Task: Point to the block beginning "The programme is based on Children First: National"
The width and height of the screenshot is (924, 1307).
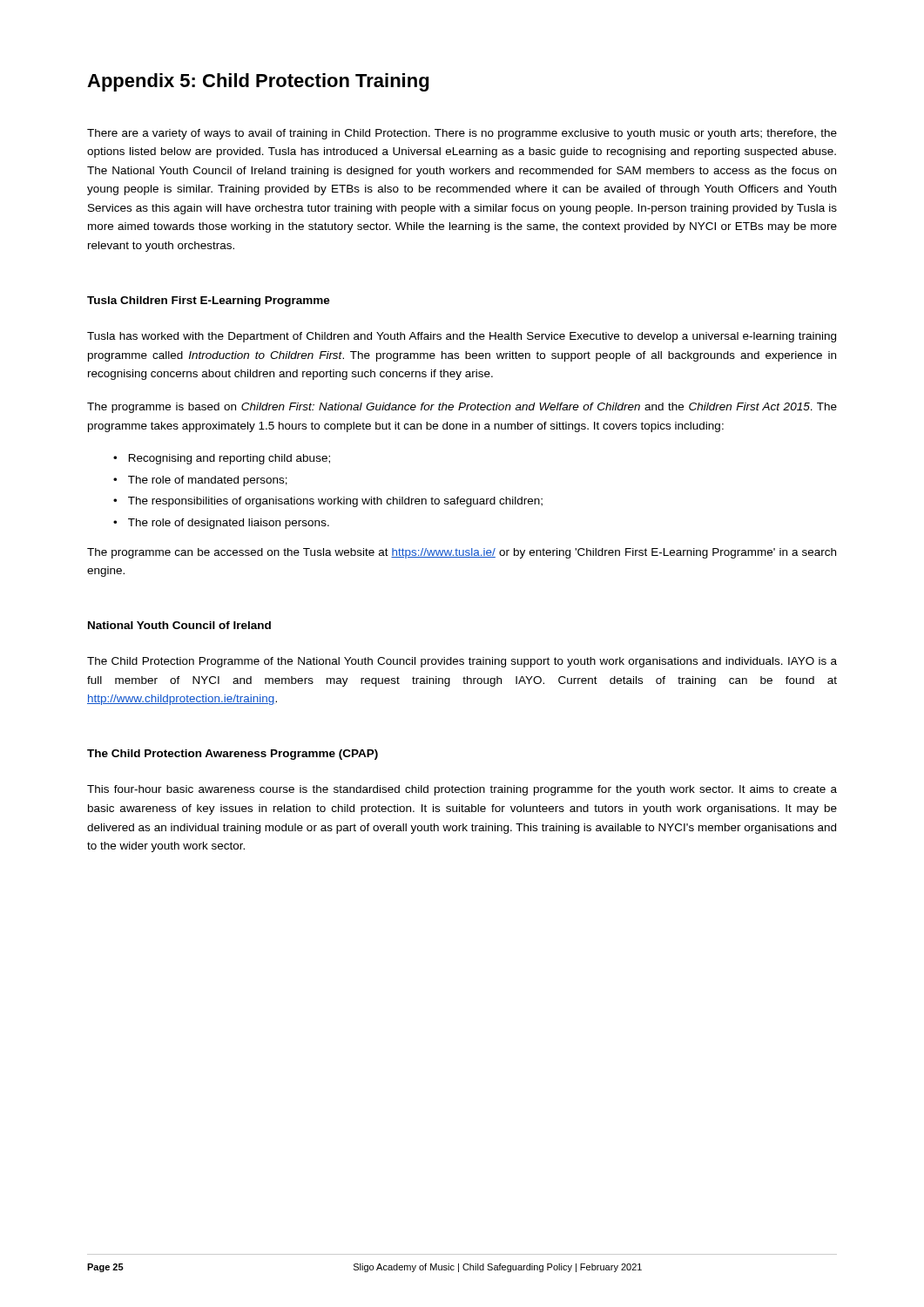Action: pos(462,416)
